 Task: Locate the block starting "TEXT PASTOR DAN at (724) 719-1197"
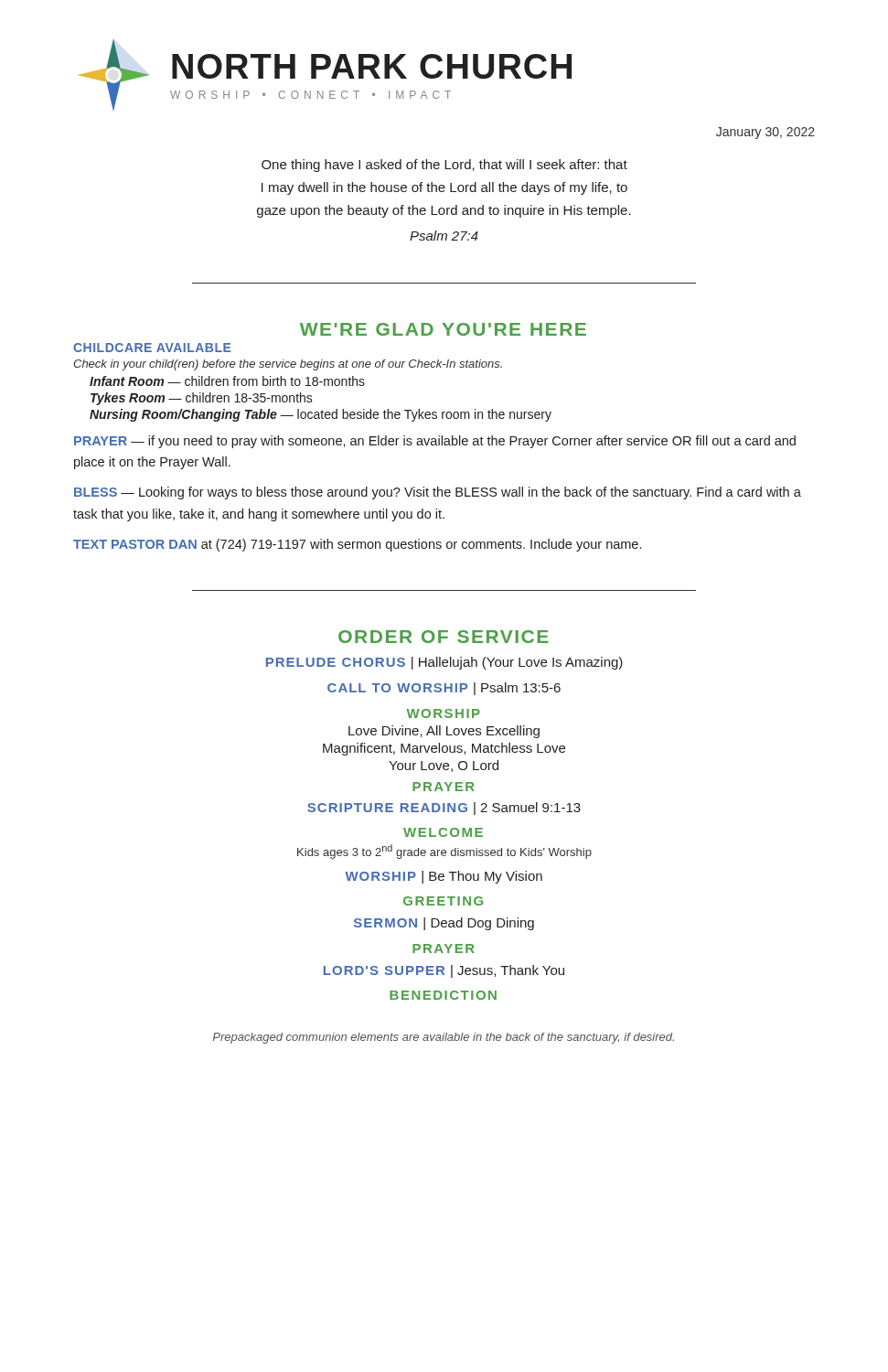[x=444, y=545]
